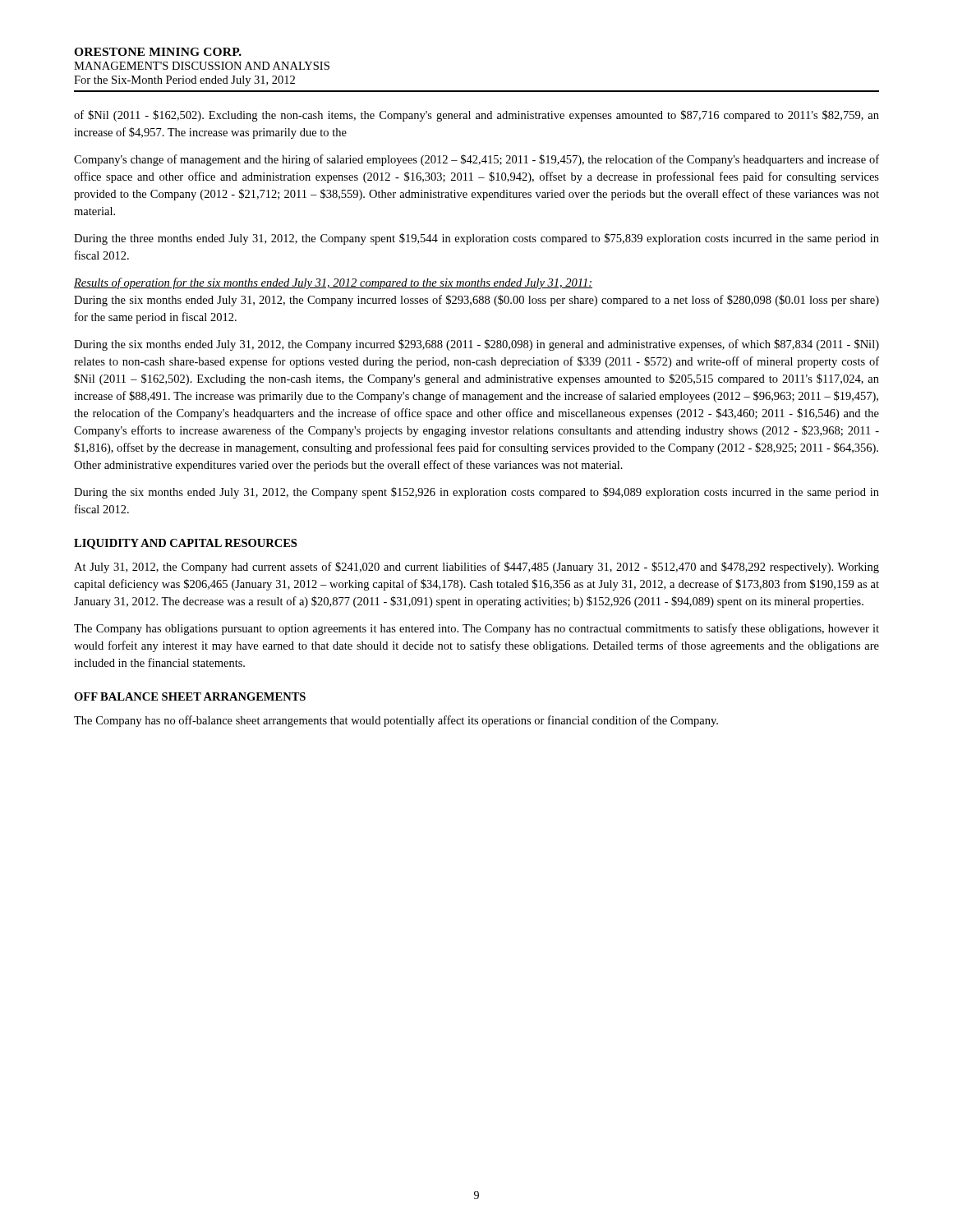Locate the block of text that opens with "At July 31, 2012, the Company"
This screenshot has width=953, height=1232.
(476, 585)
